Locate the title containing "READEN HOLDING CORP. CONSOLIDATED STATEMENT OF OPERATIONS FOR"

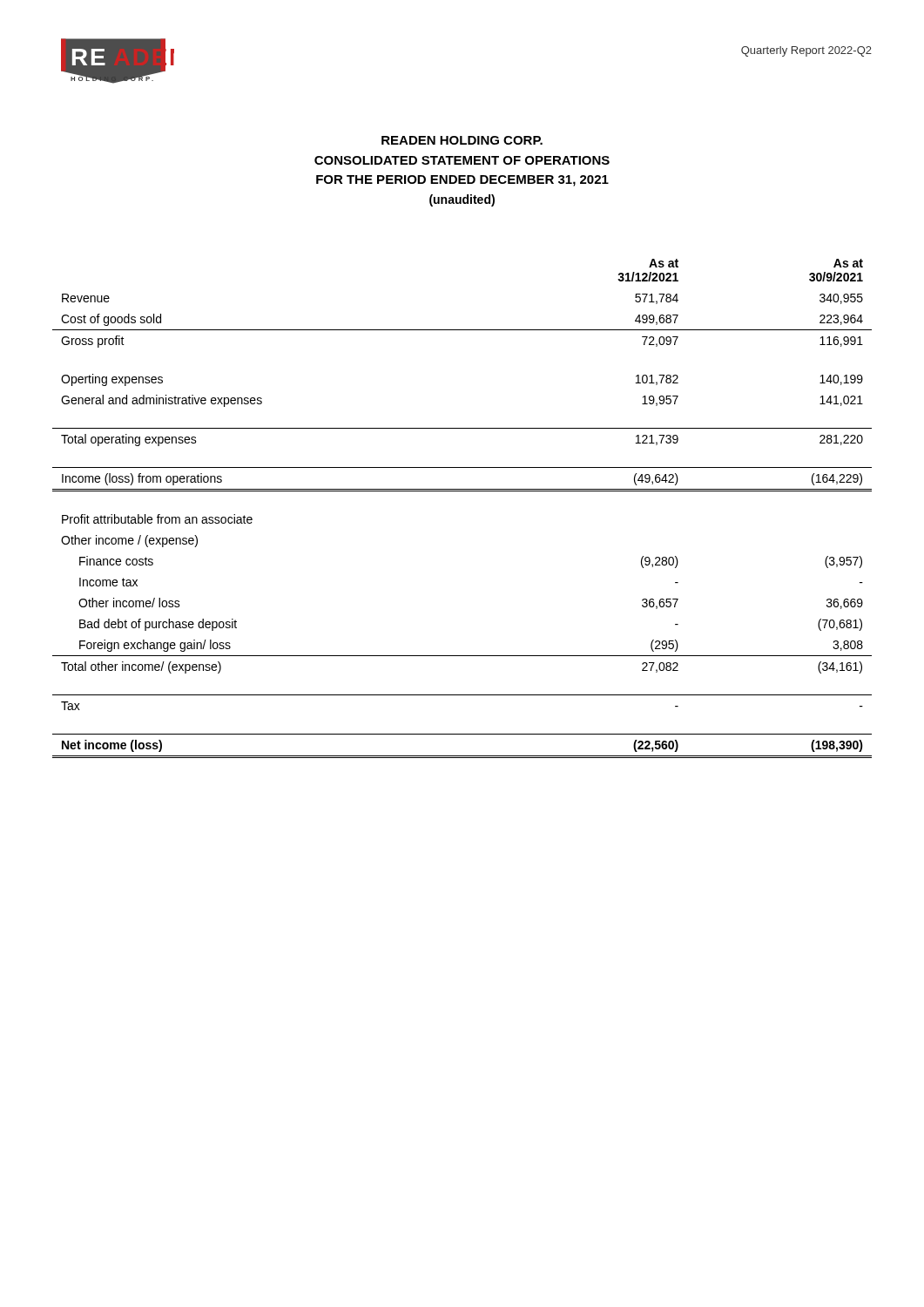coord(462,170)
